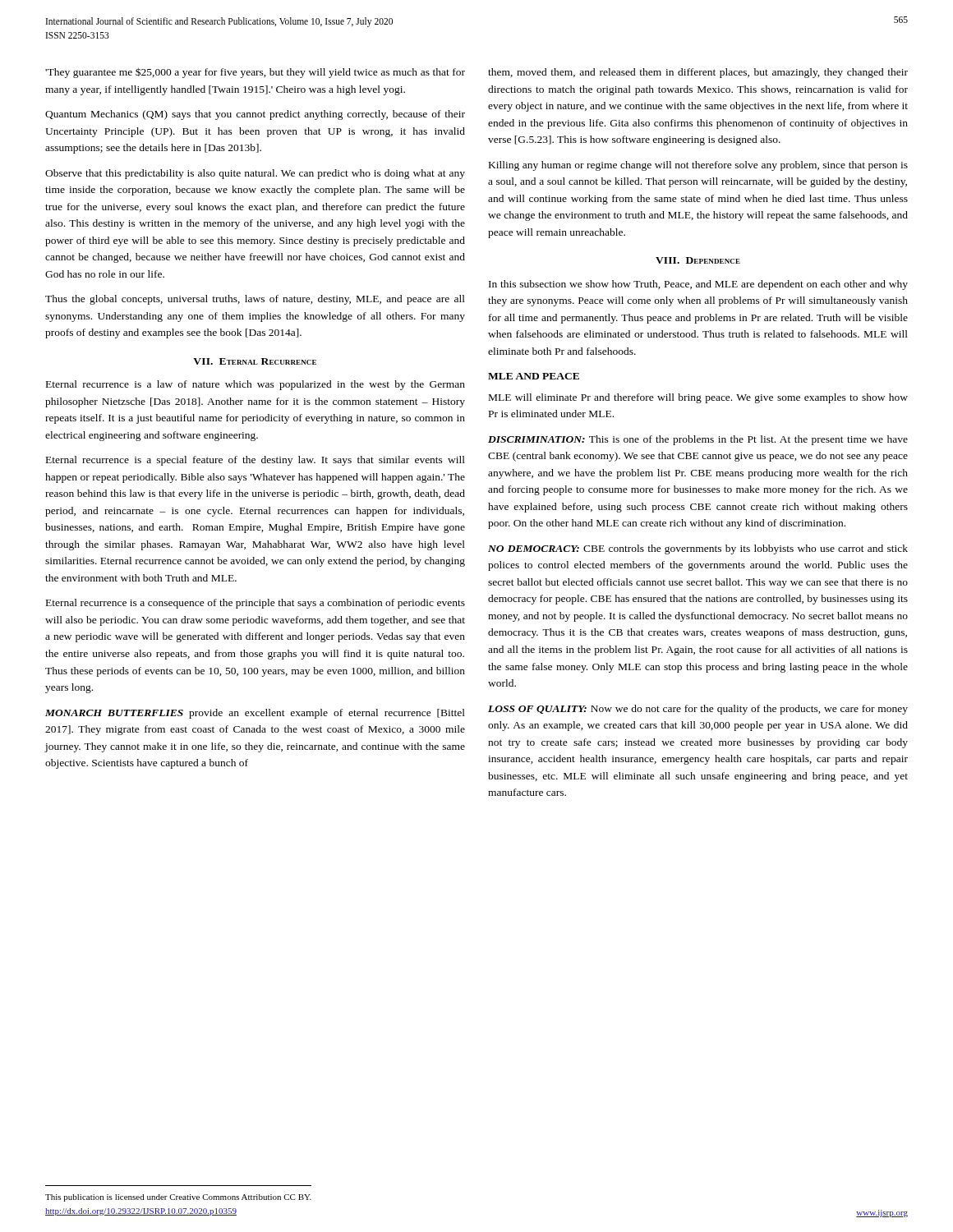This screenshot has width=953, height=1232.
Task: Select the text block containing "MONARCH BUTTERFLIES provide an"
Action: 255,737
